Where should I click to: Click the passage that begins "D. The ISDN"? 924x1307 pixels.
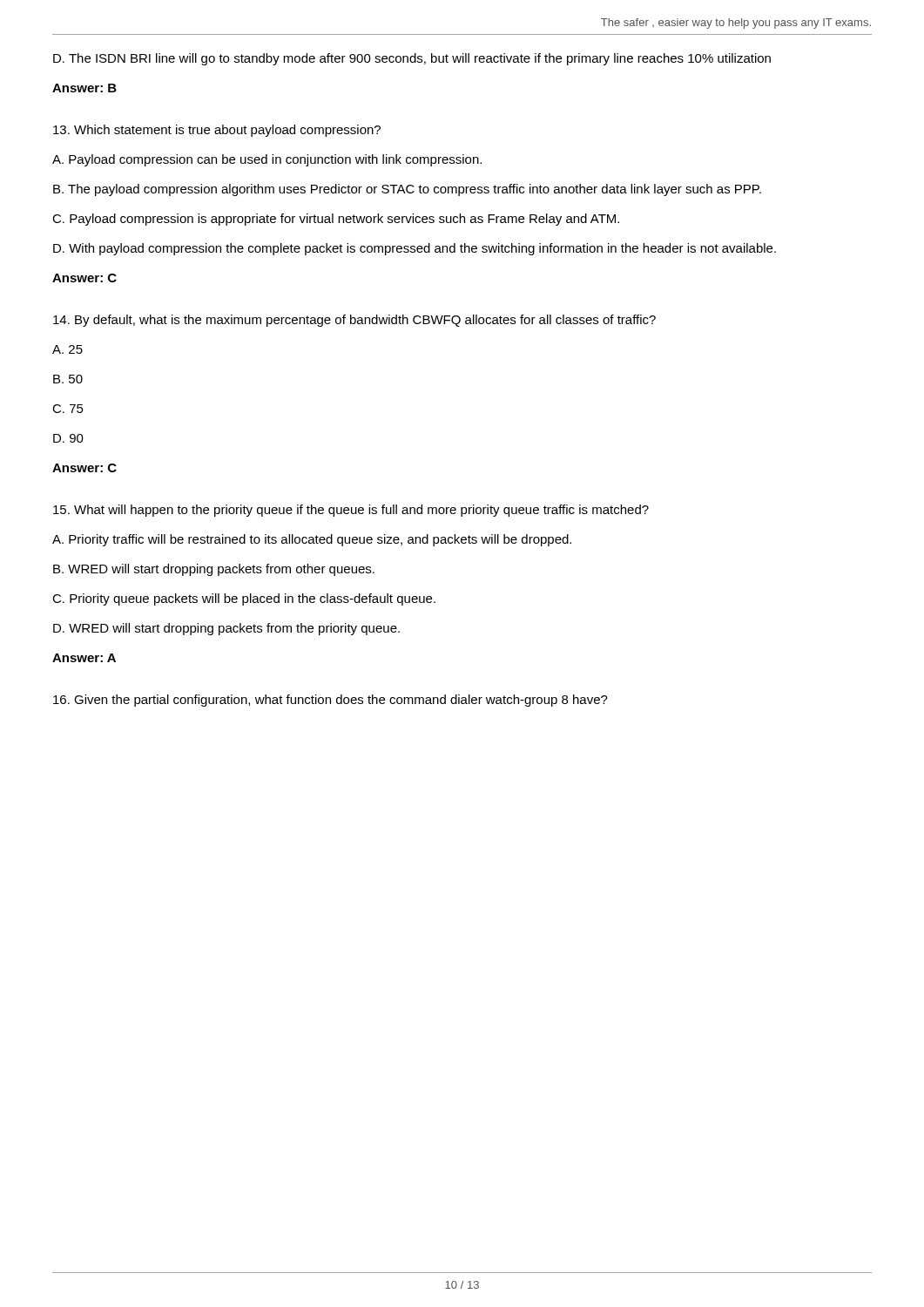[412, 58]
